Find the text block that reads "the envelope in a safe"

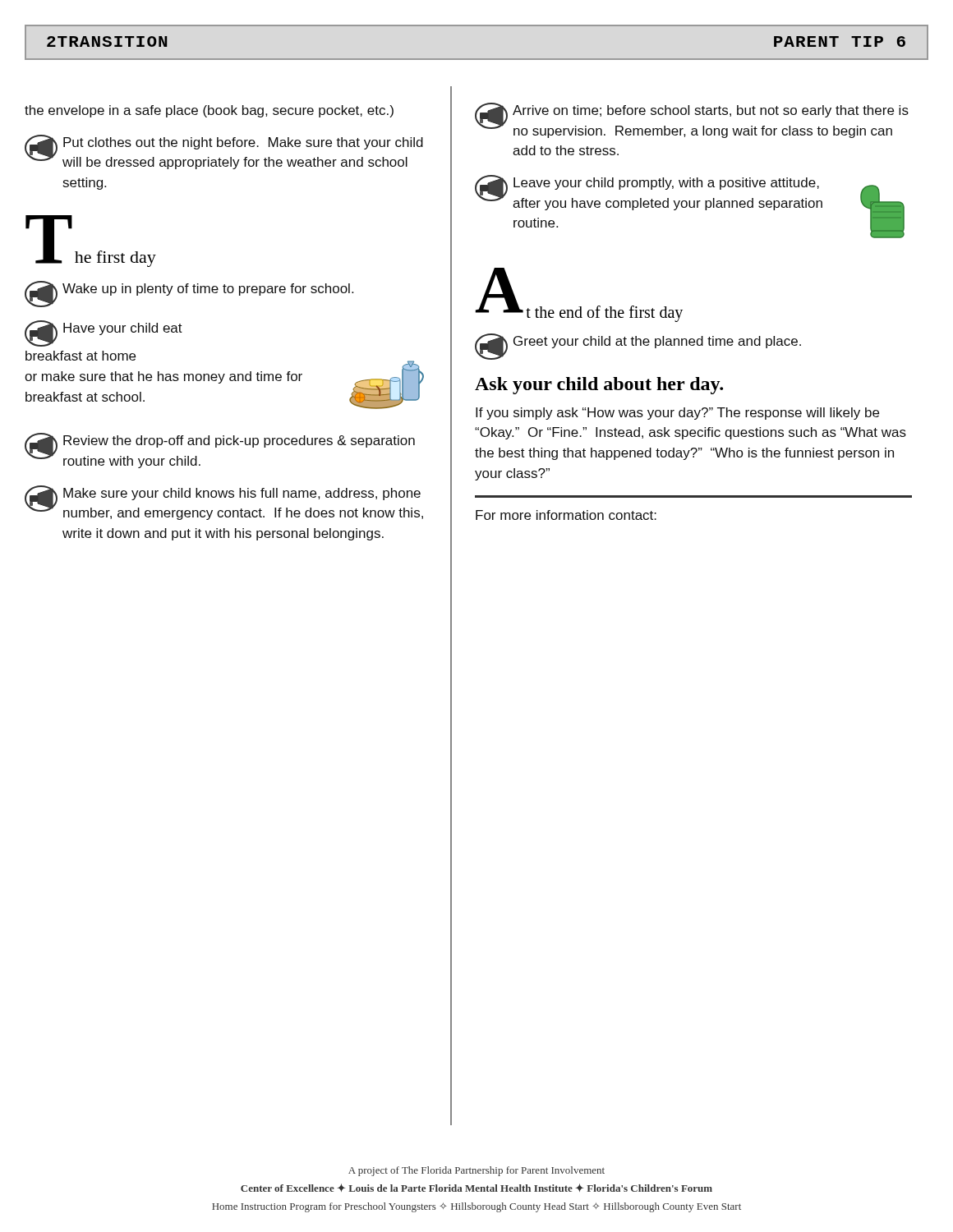209,110
